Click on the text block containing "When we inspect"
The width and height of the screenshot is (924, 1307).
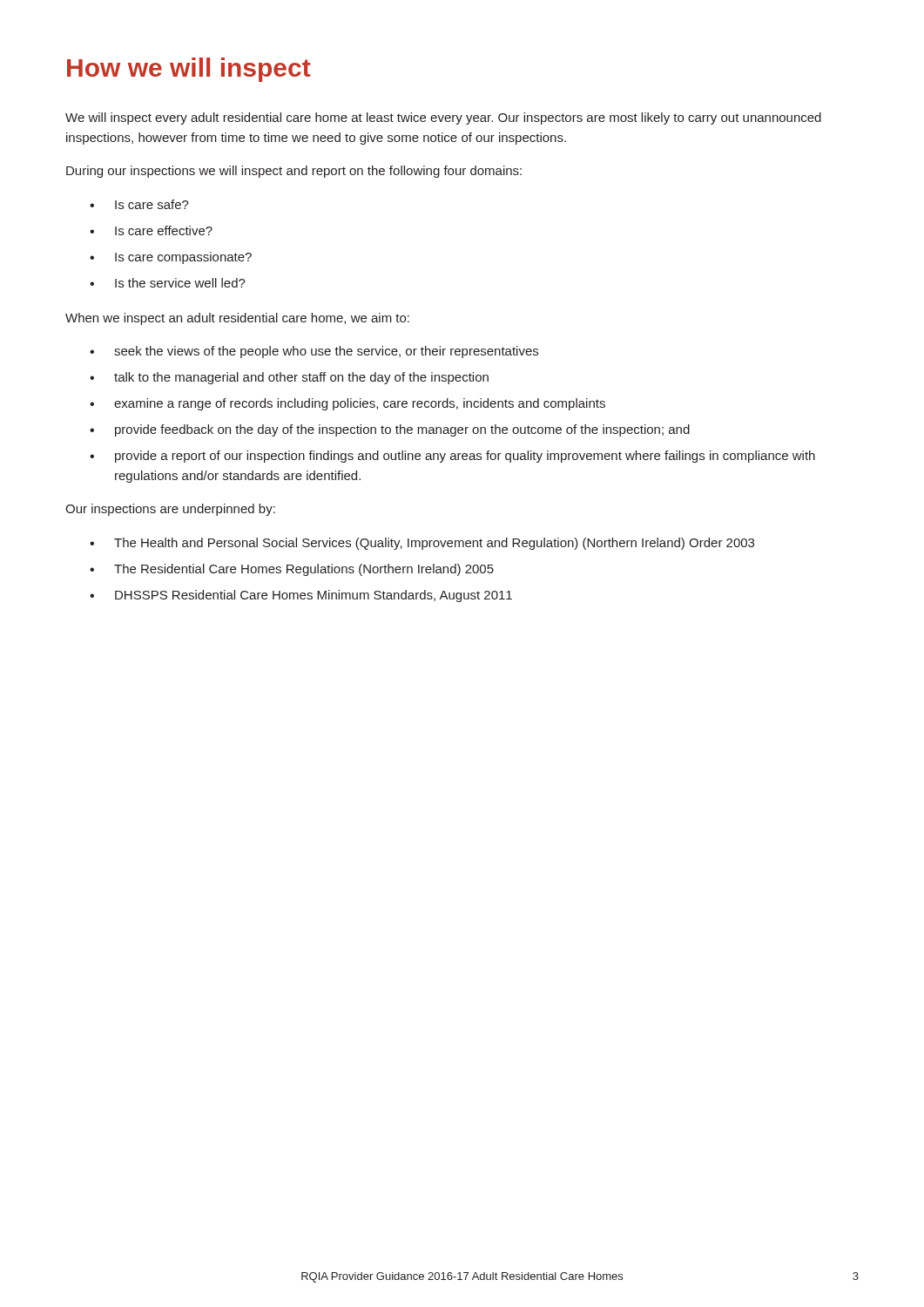pyautogui.click(x=238, y=317)
